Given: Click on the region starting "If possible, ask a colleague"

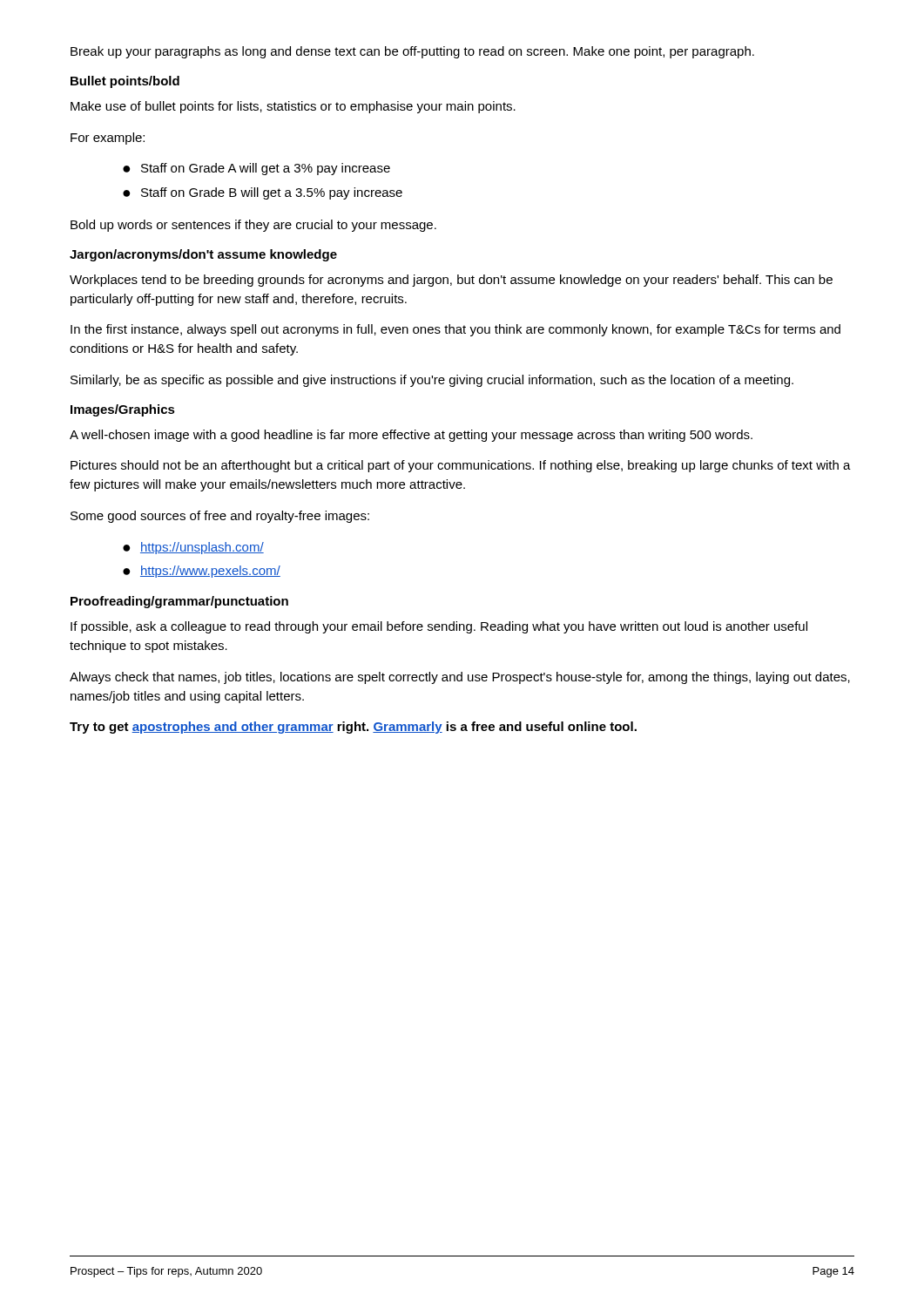Looking at the screenshot, I should (439, 636).
